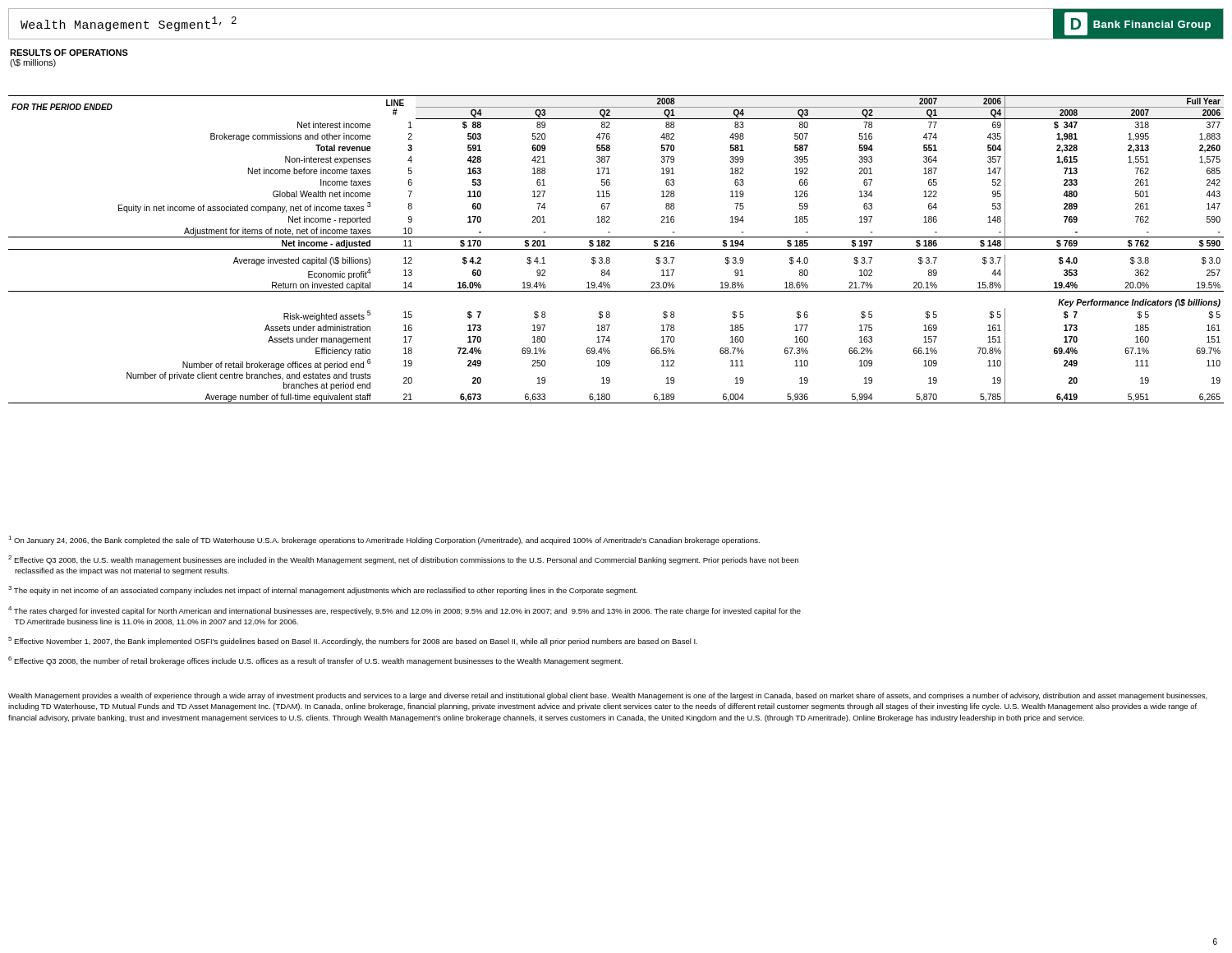
Task: Find the region starting "Wealth Management provides a wealth of experience"
Action: (x=616, y=707)
